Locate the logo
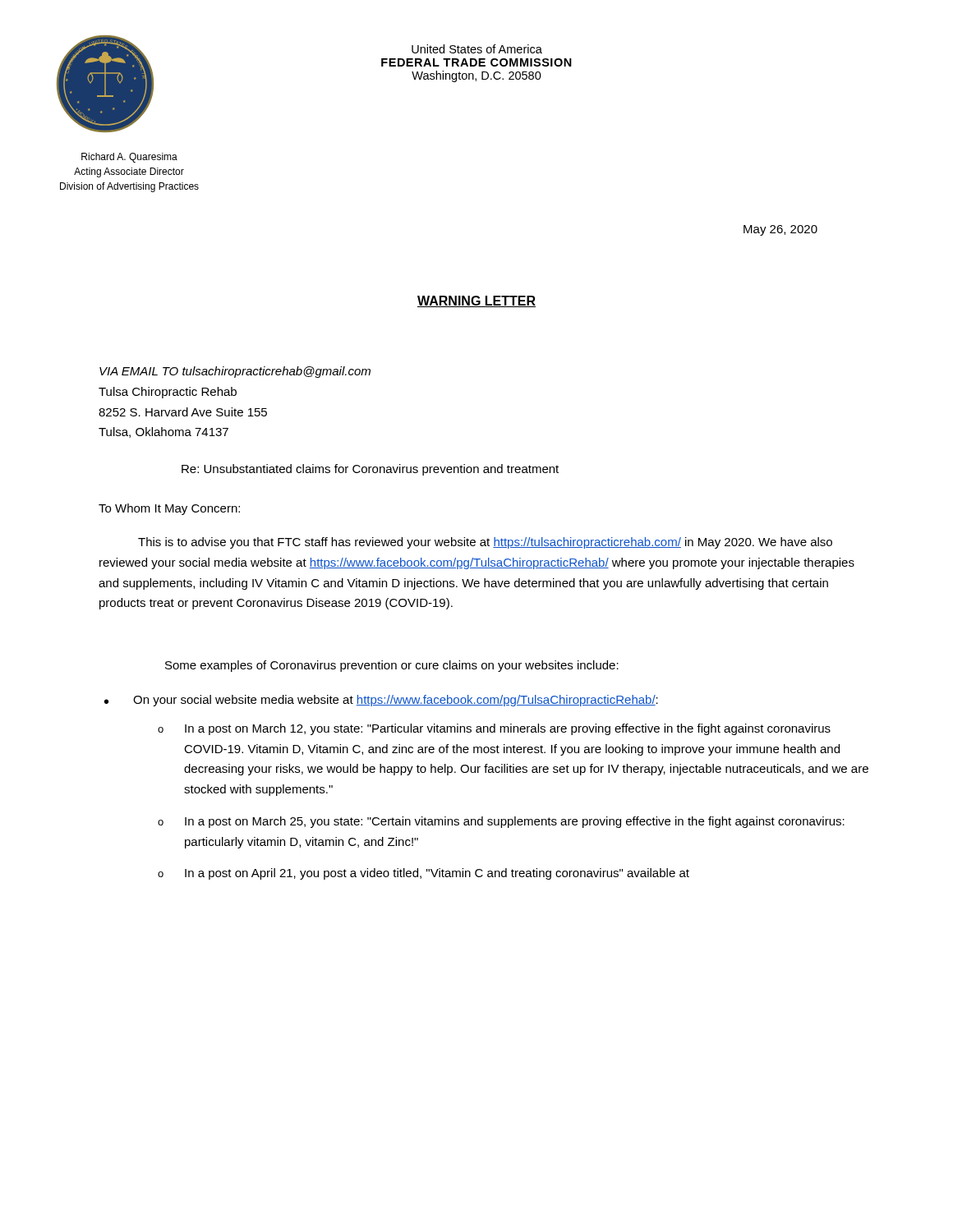This screenshot has width=953, height=1232. tap(108, 87)
